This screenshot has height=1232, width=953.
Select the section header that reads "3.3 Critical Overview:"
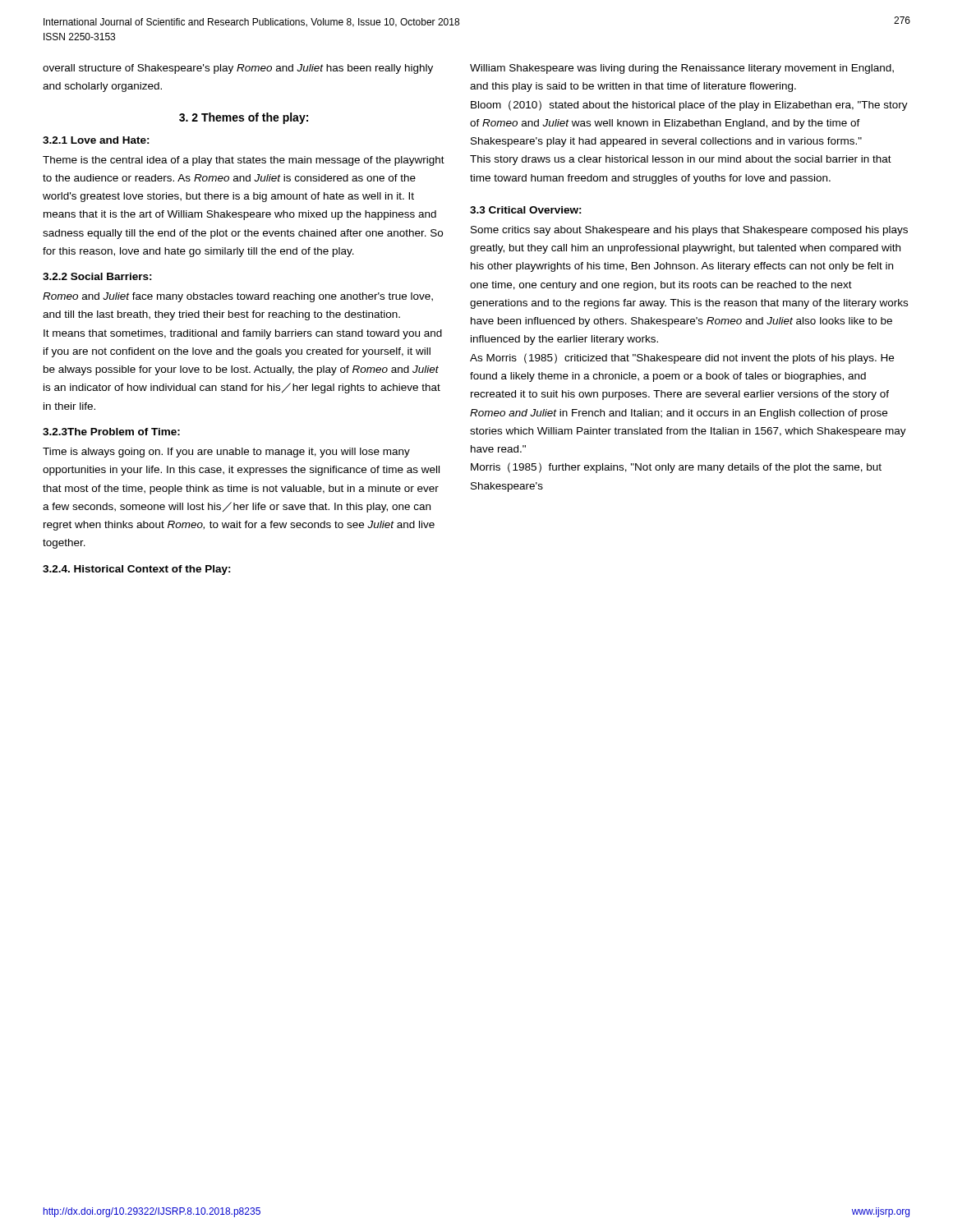click(x=526, y=210)
